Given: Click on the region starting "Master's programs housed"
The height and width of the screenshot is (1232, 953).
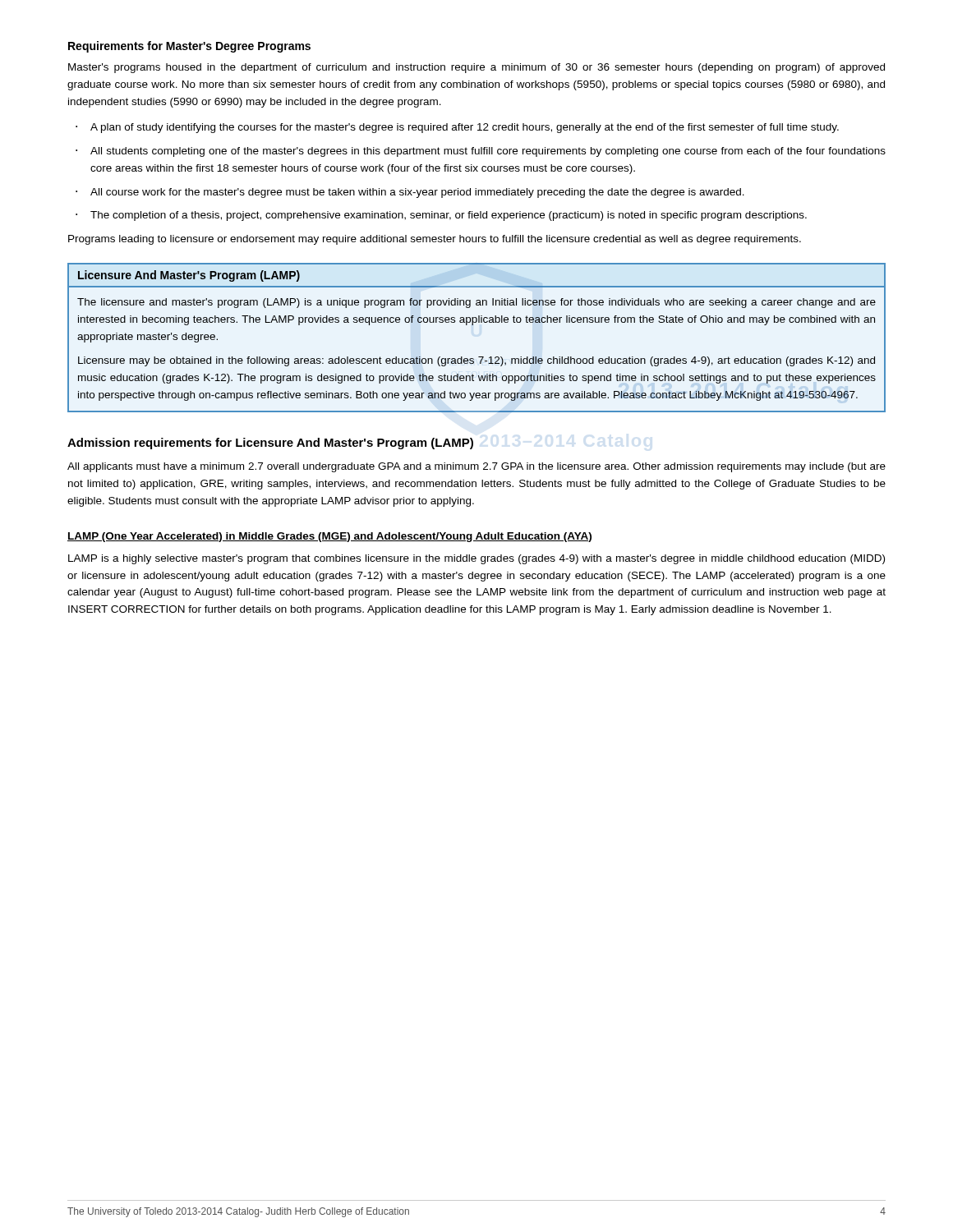Looking at the screenshot, I should (x=476, y=84).
